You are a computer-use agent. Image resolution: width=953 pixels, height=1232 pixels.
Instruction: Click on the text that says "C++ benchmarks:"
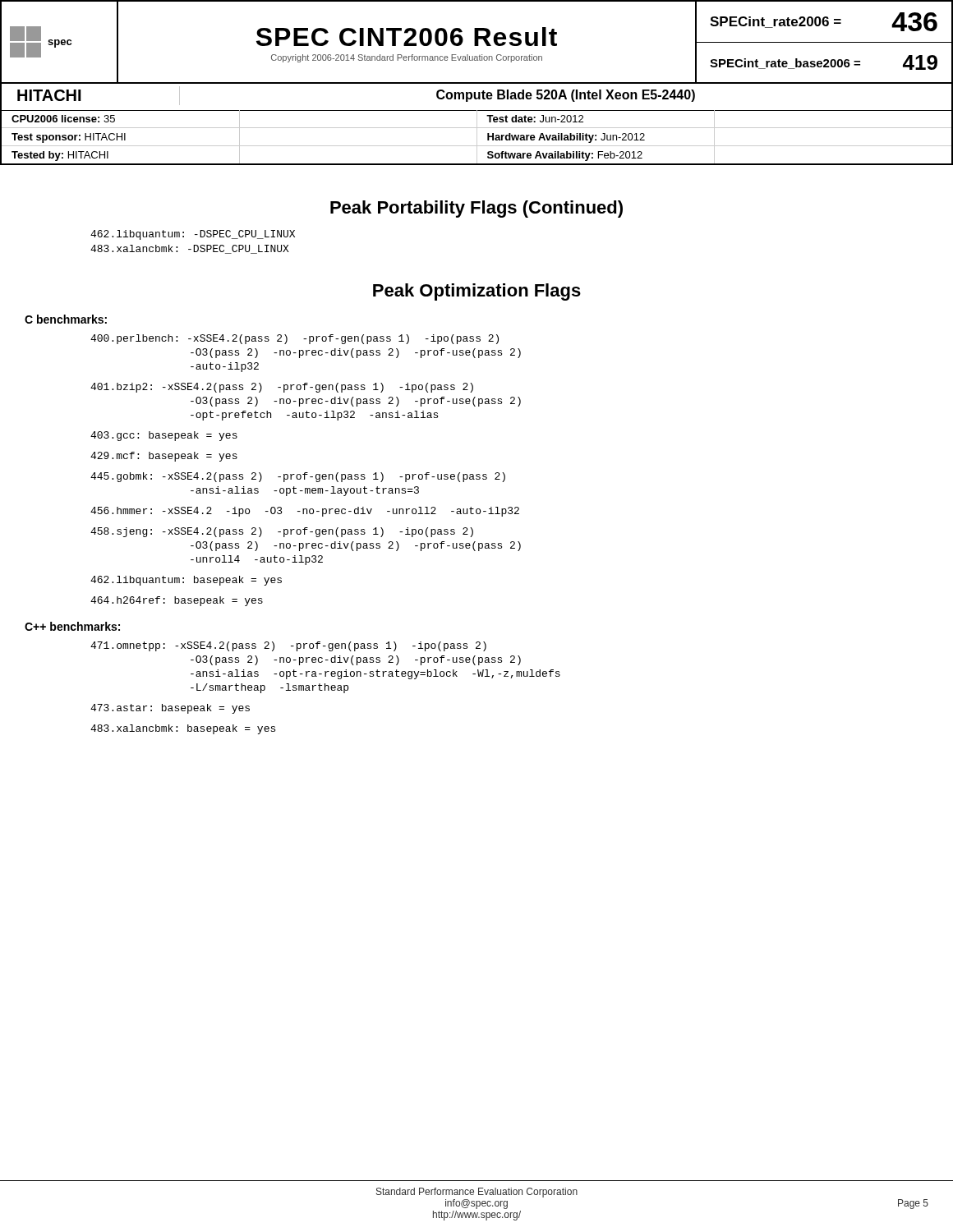click(73, 627)
